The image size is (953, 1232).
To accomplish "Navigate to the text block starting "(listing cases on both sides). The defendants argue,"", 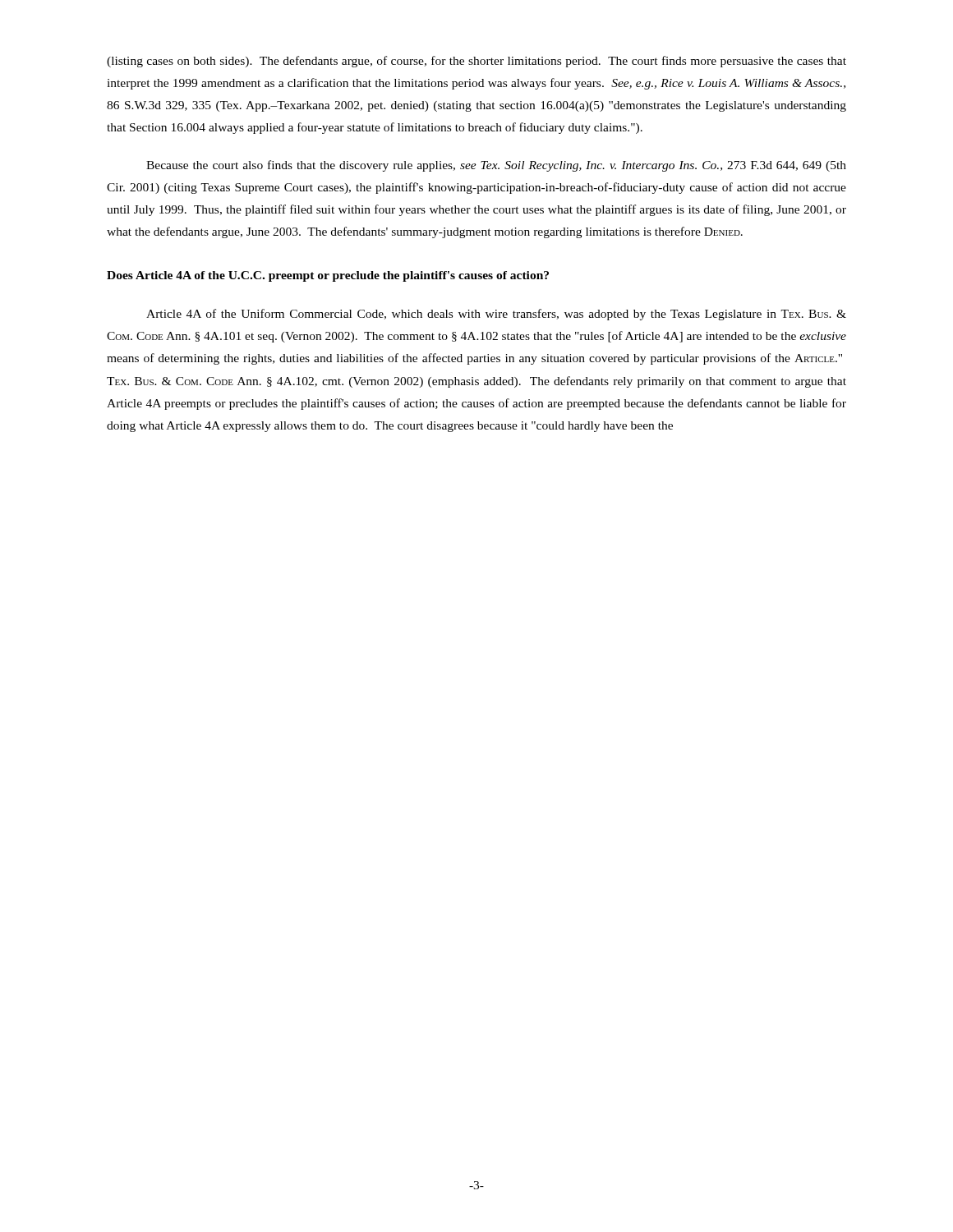I will point(476,94).
